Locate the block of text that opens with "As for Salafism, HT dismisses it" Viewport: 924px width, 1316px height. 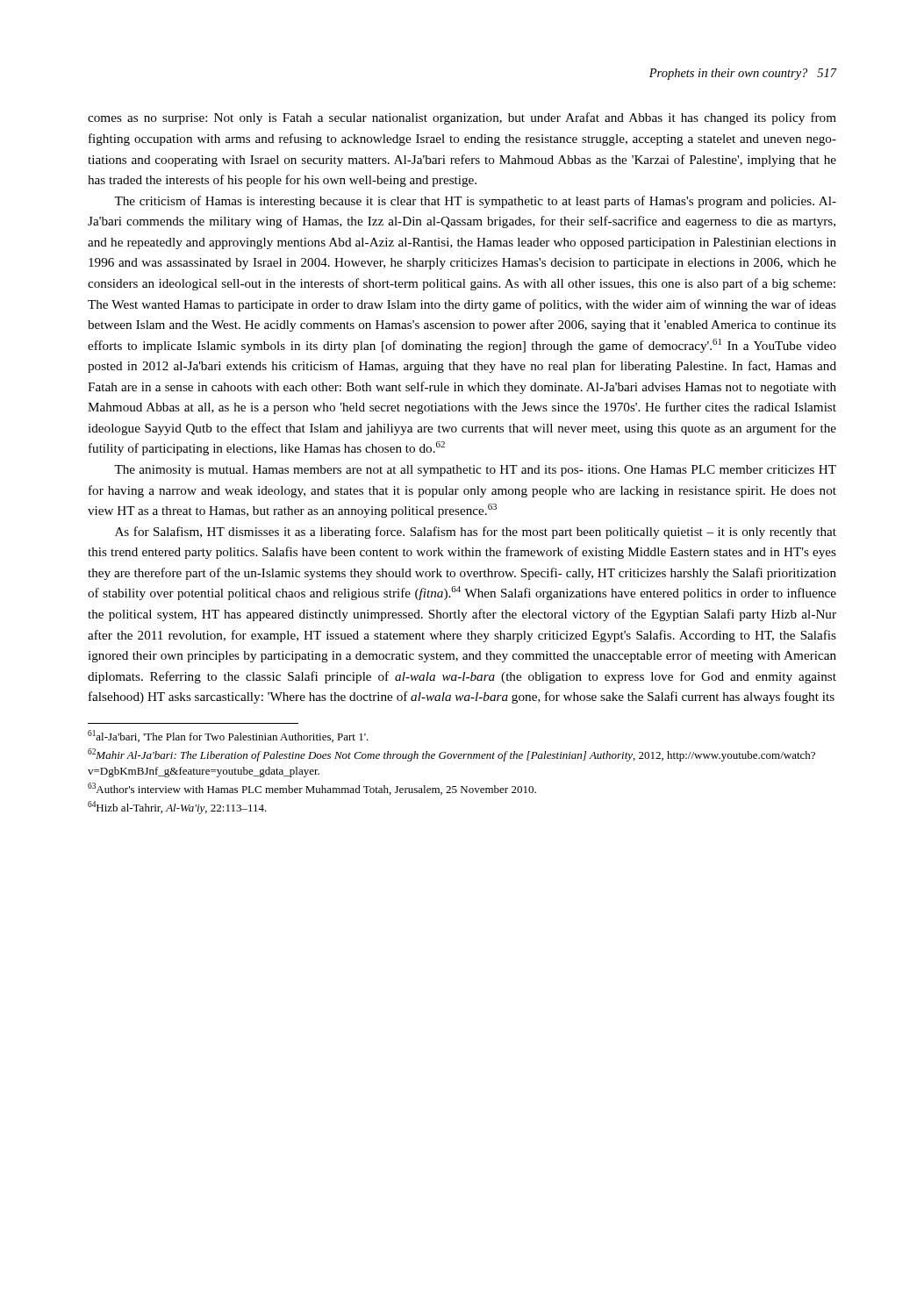pyautogui.click(x=462, y=614)
